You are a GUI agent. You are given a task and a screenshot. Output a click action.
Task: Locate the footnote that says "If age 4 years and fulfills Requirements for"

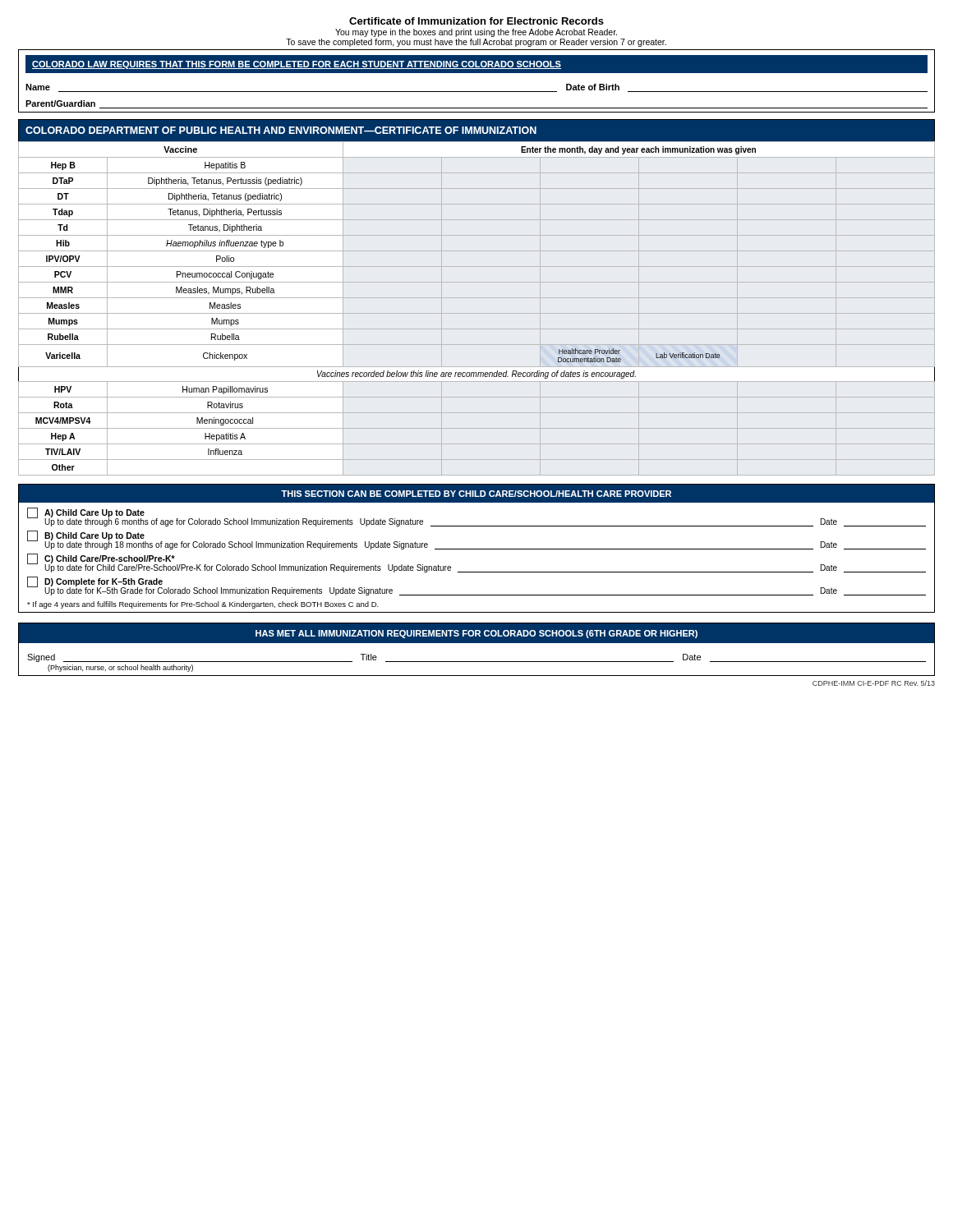tap(203, 604)
